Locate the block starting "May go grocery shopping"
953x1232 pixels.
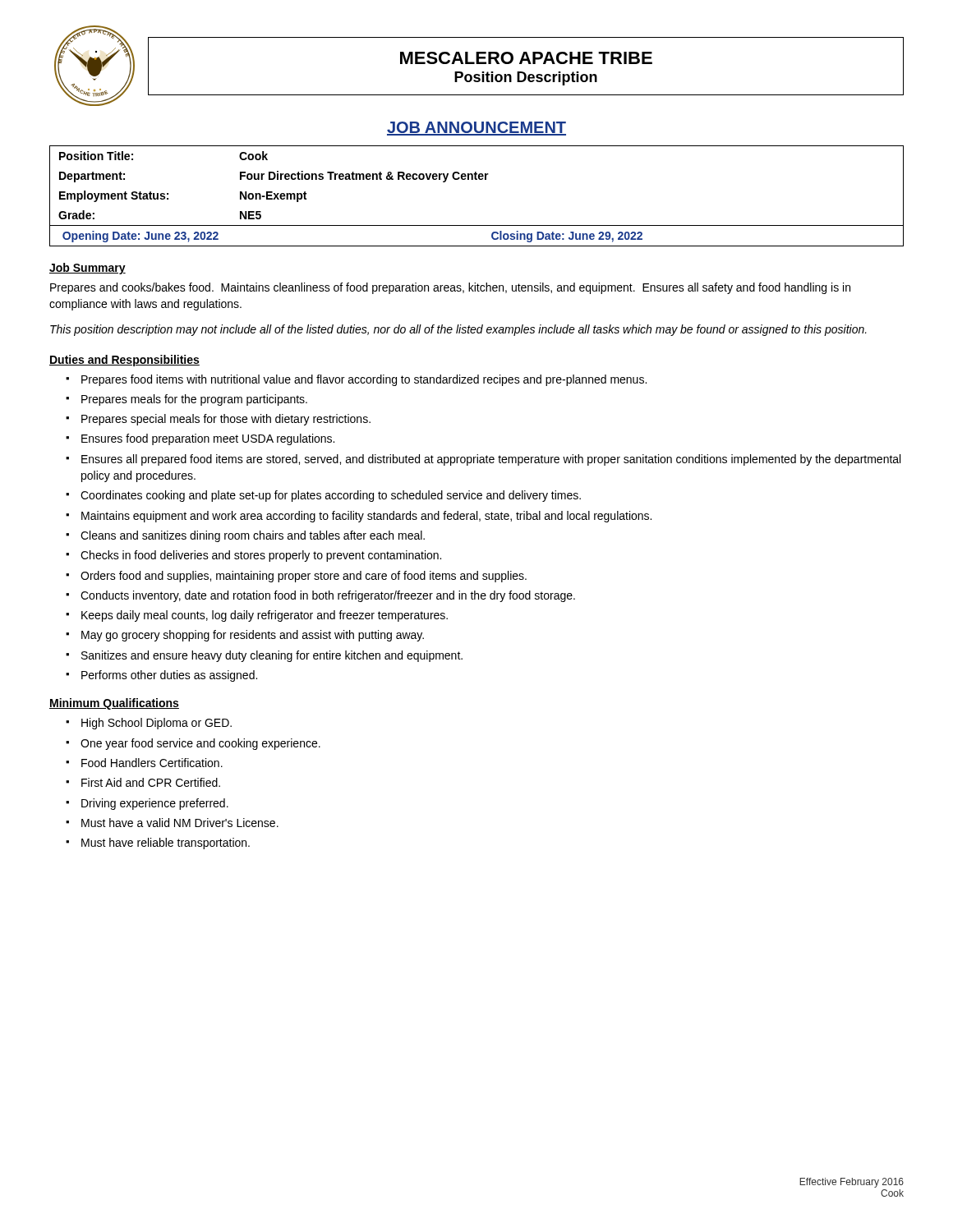tap(245, 636)
